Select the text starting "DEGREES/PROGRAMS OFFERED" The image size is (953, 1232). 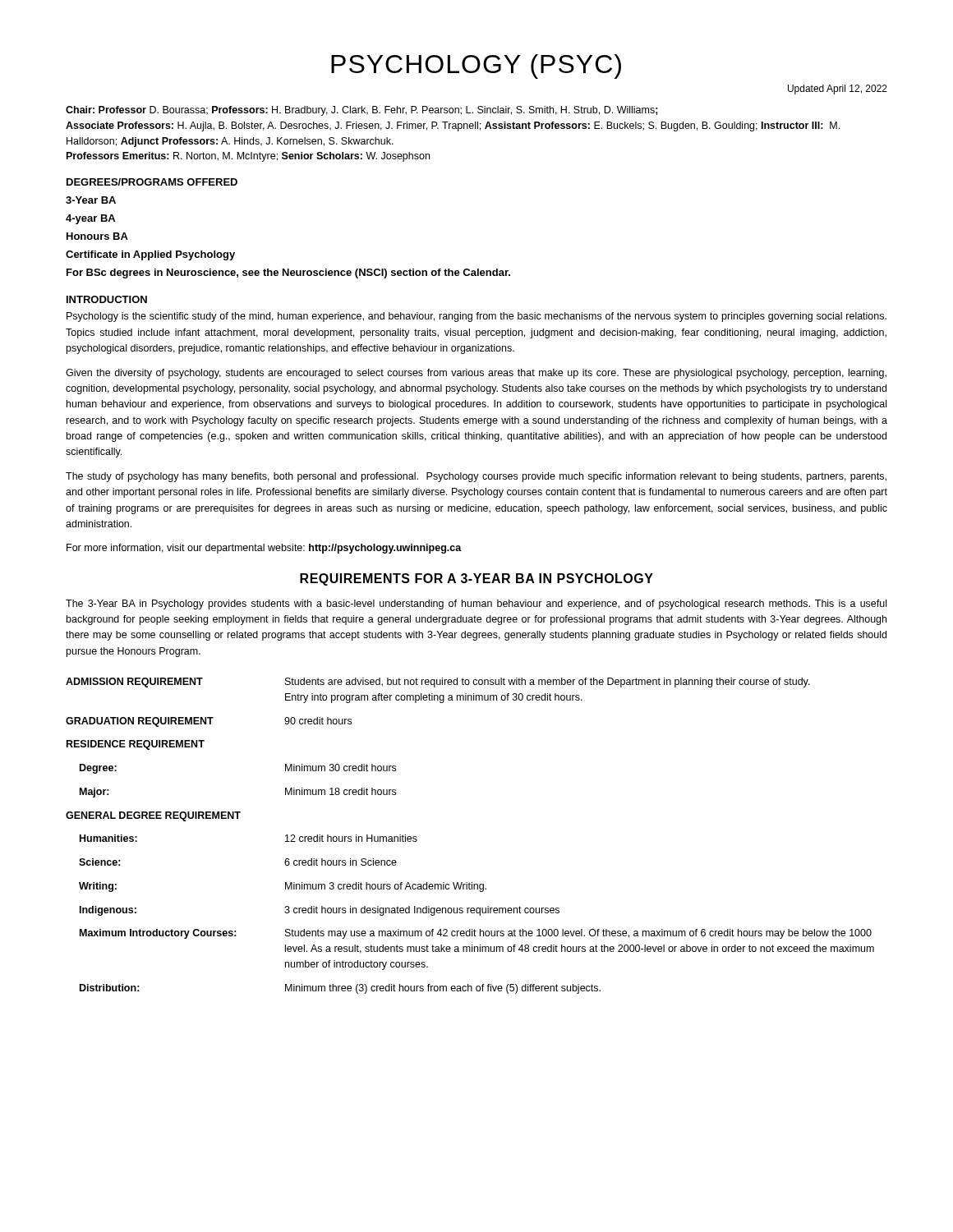coord(152,182)
